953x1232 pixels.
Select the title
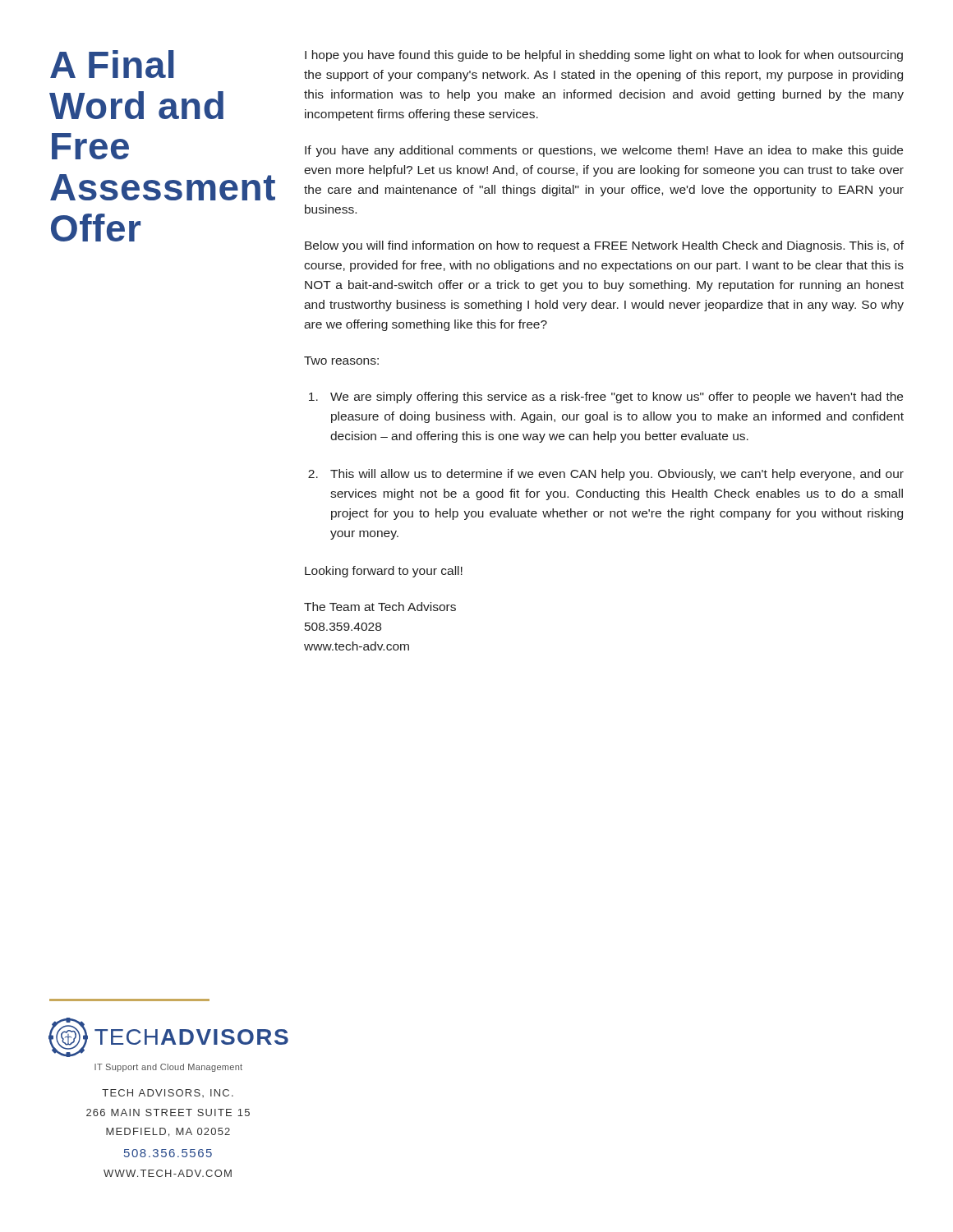[156, 147]
